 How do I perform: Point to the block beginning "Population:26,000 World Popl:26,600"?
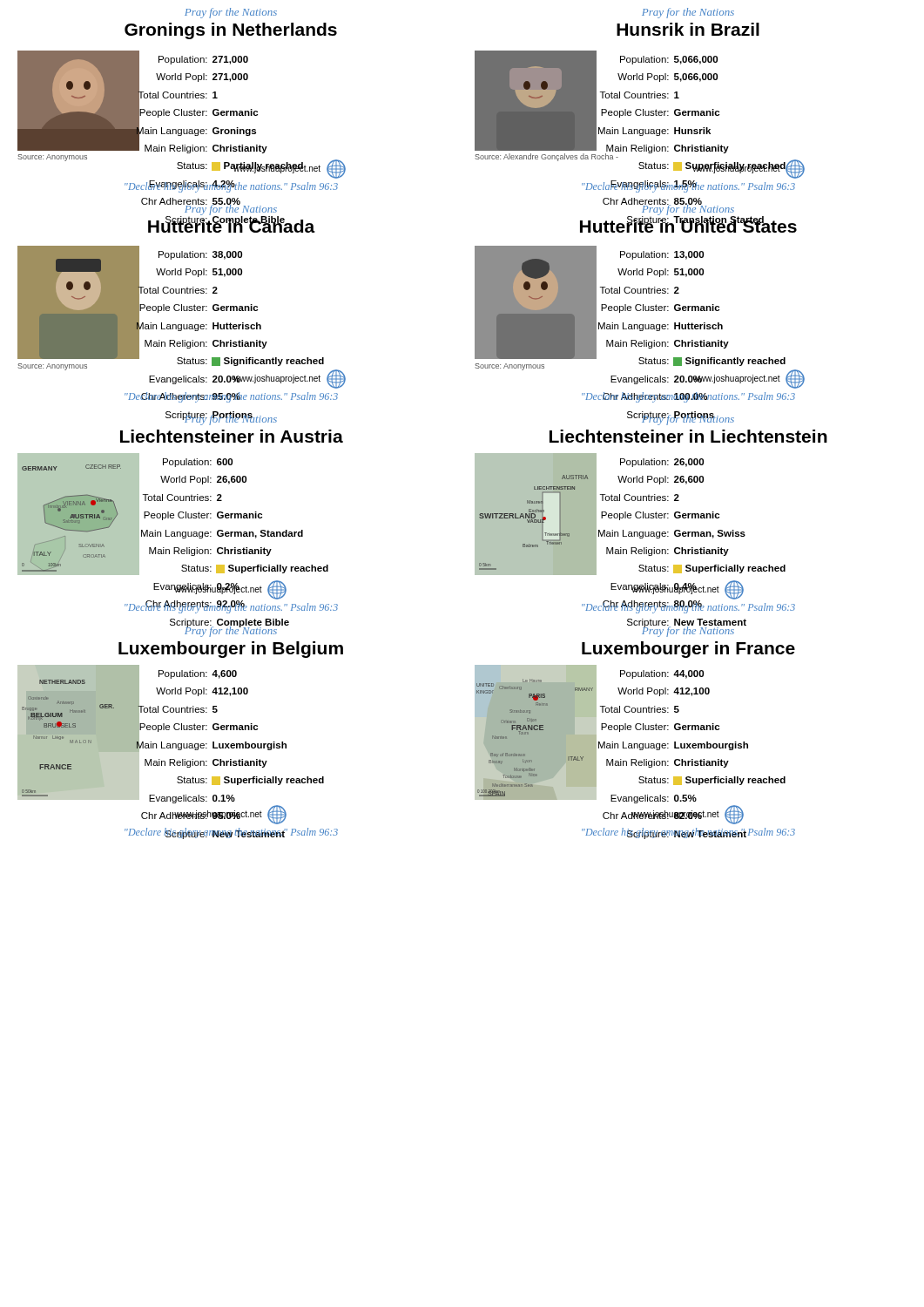(692, 542)
